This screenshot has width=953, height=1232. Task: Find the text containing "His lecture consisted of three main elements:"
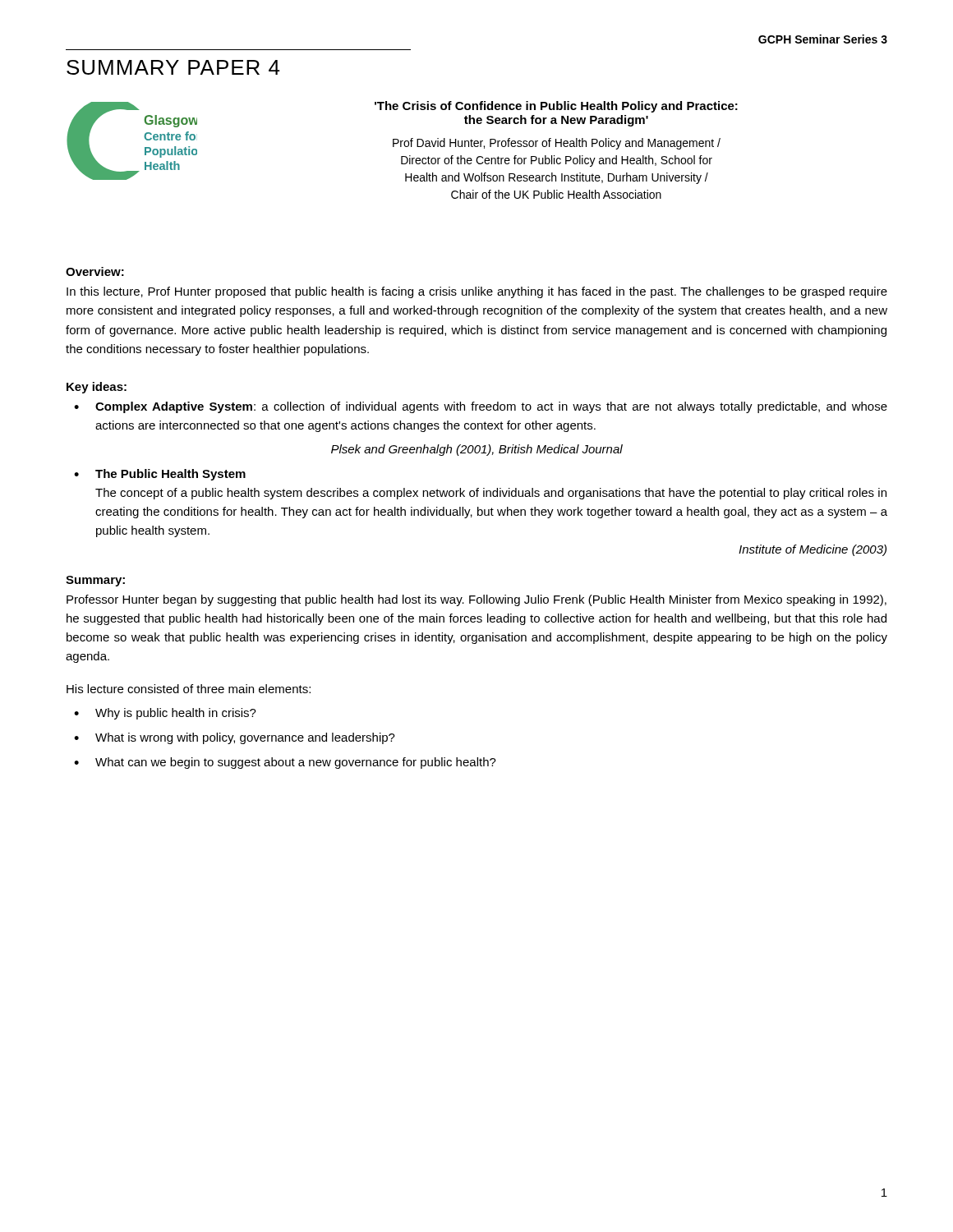tap(189, 688)
